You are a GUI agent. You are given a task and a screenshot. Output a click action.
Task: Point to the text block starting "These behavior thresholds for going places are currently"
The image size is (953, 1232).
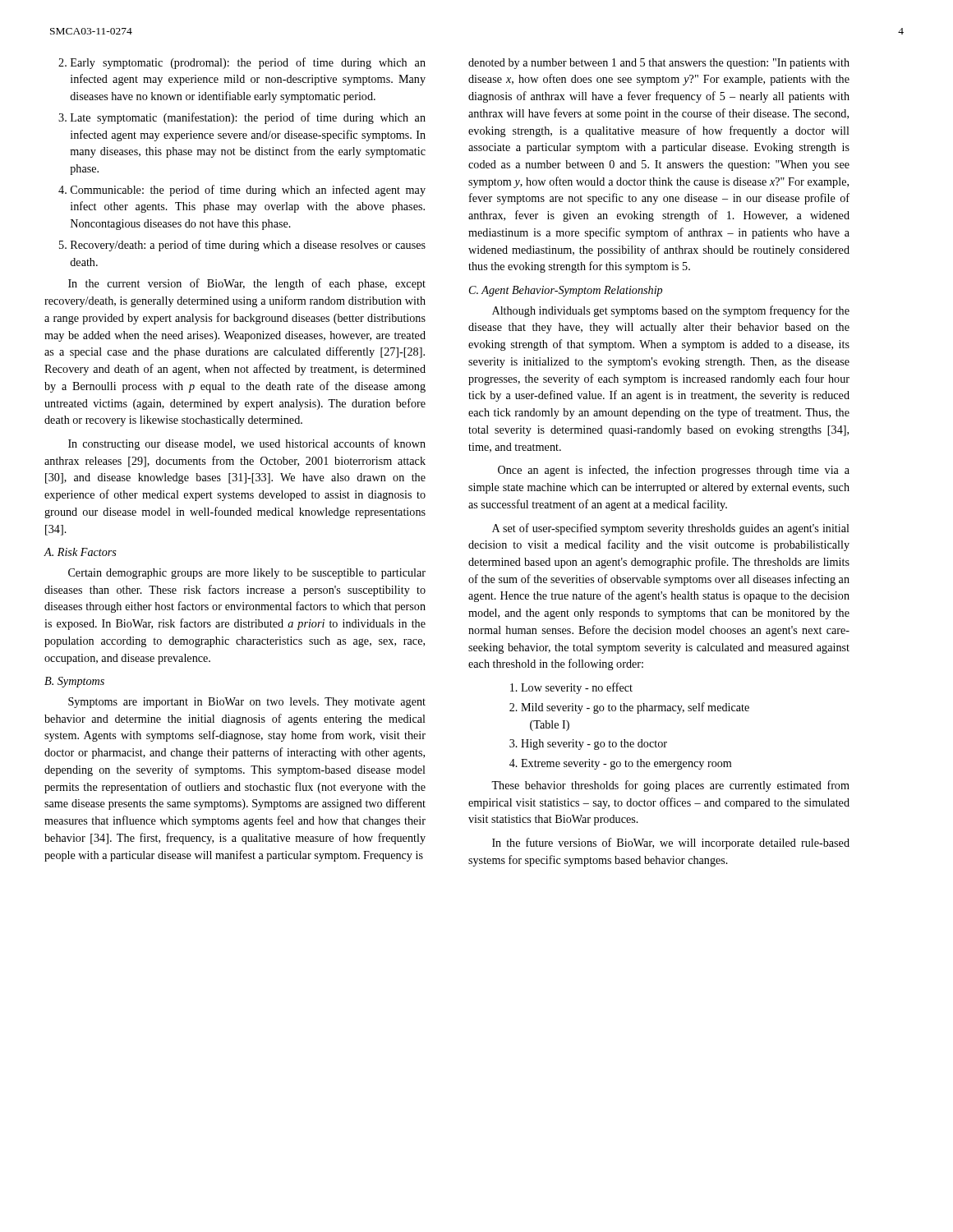pyautogui.click(x=670, y=786)
